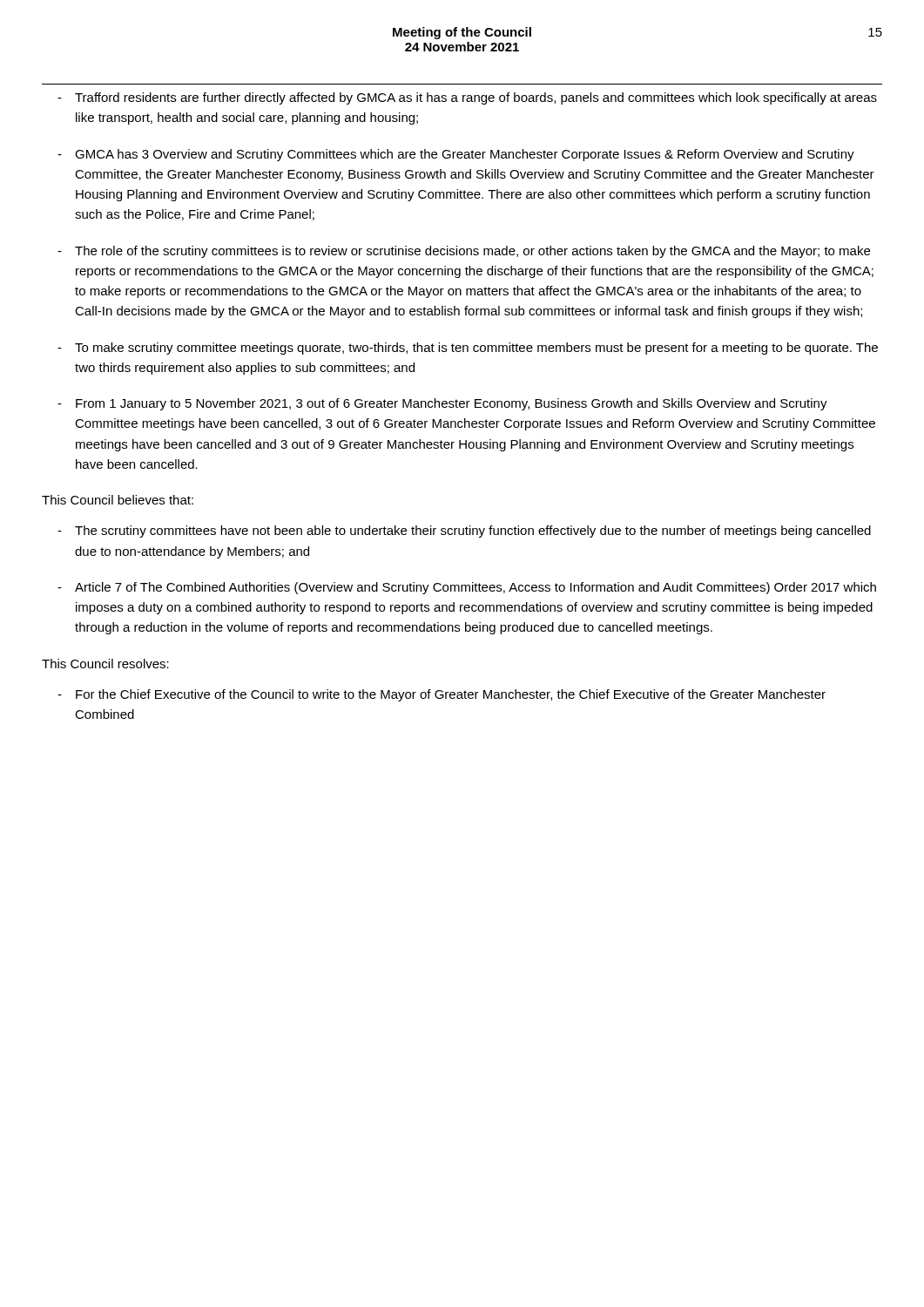The height and width of the screenshot is (1307, 924).
Task: Point to the region starting "This Council believes that:"
Action: (118, 500)
